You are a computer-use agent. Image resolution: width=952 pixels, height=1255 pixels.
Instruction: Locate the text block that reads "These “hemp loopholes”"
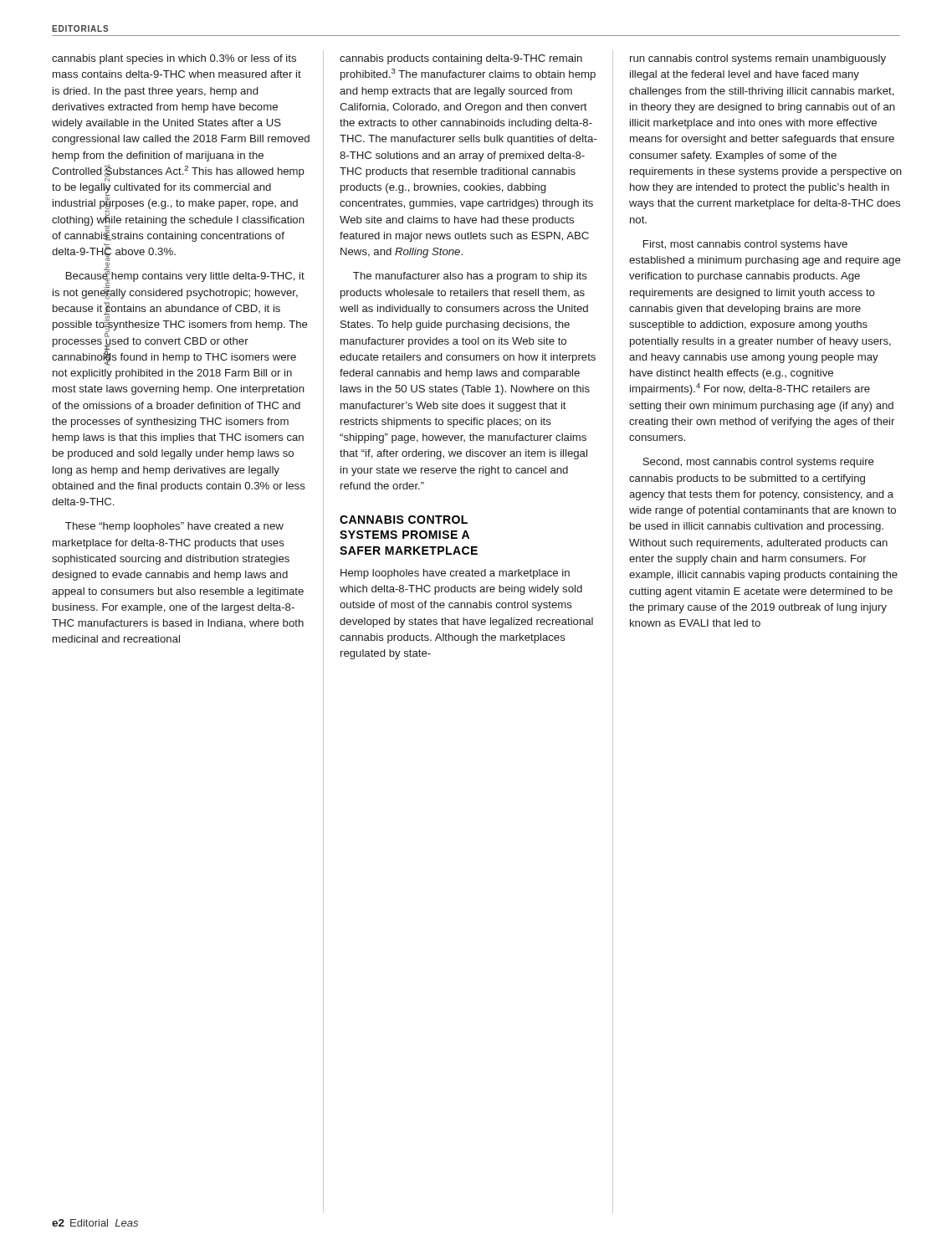click(182, 583)
